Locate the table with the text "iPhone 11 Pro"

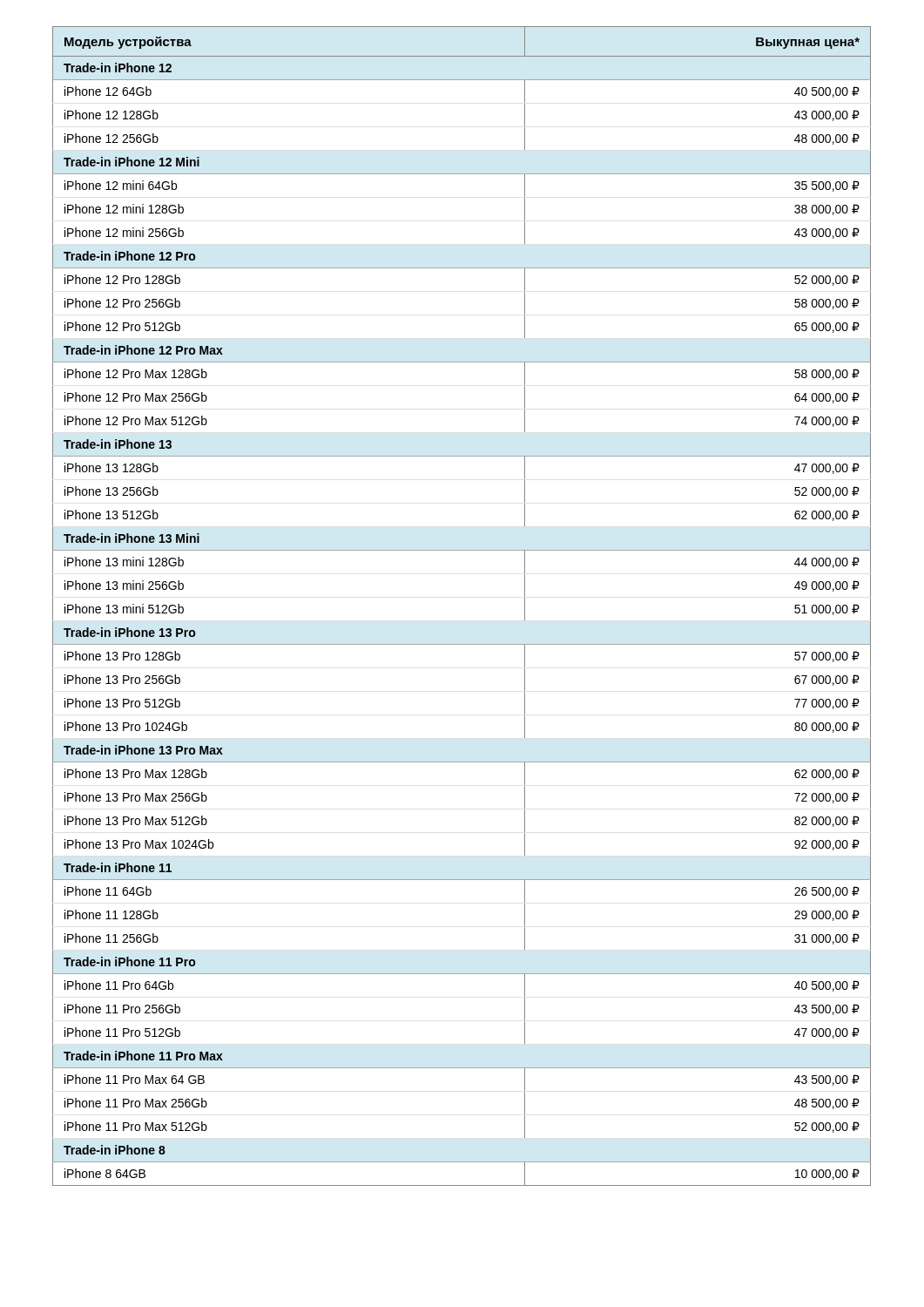pos(462,606)
